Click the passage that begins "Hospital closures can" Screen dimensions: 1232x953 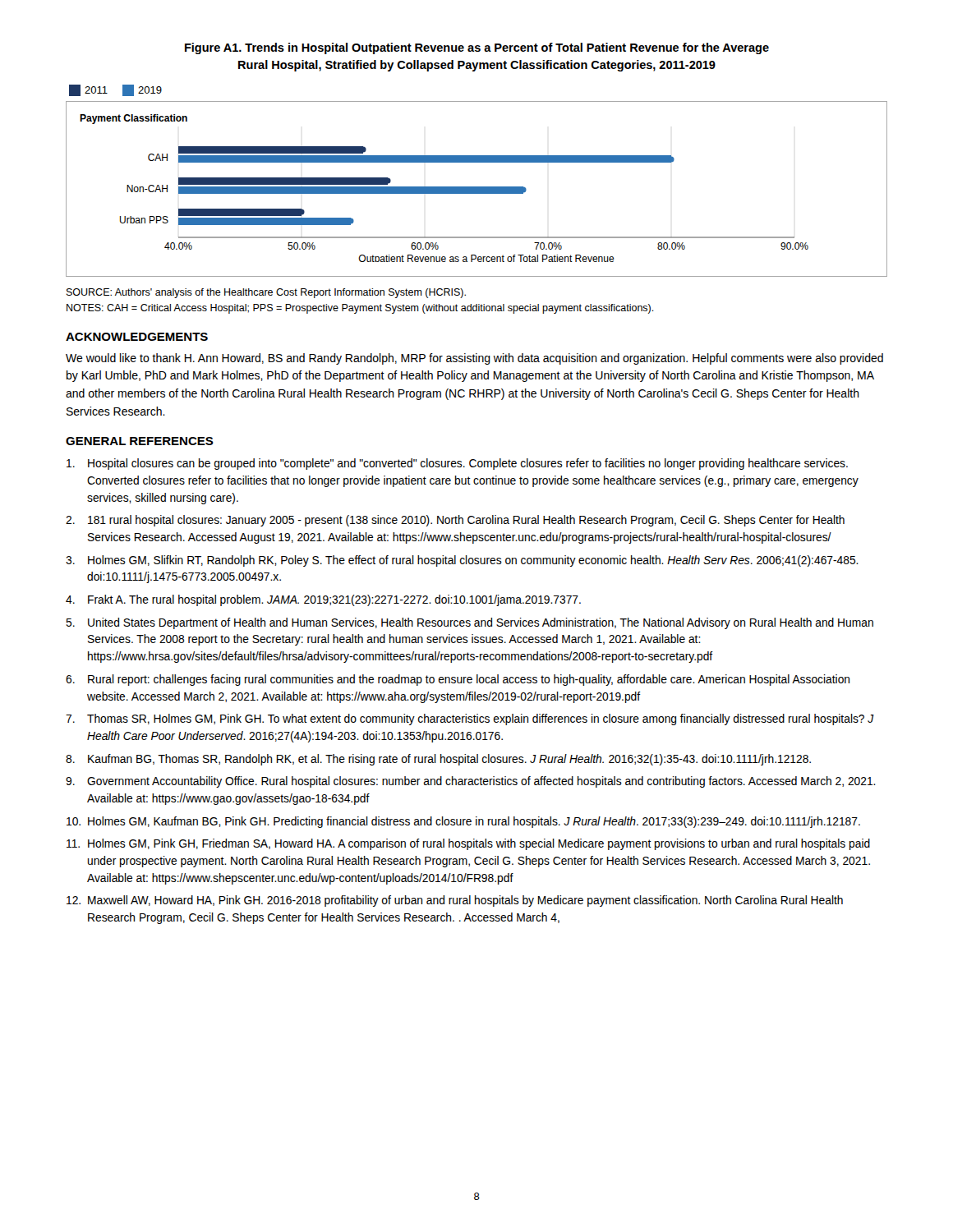476,482
